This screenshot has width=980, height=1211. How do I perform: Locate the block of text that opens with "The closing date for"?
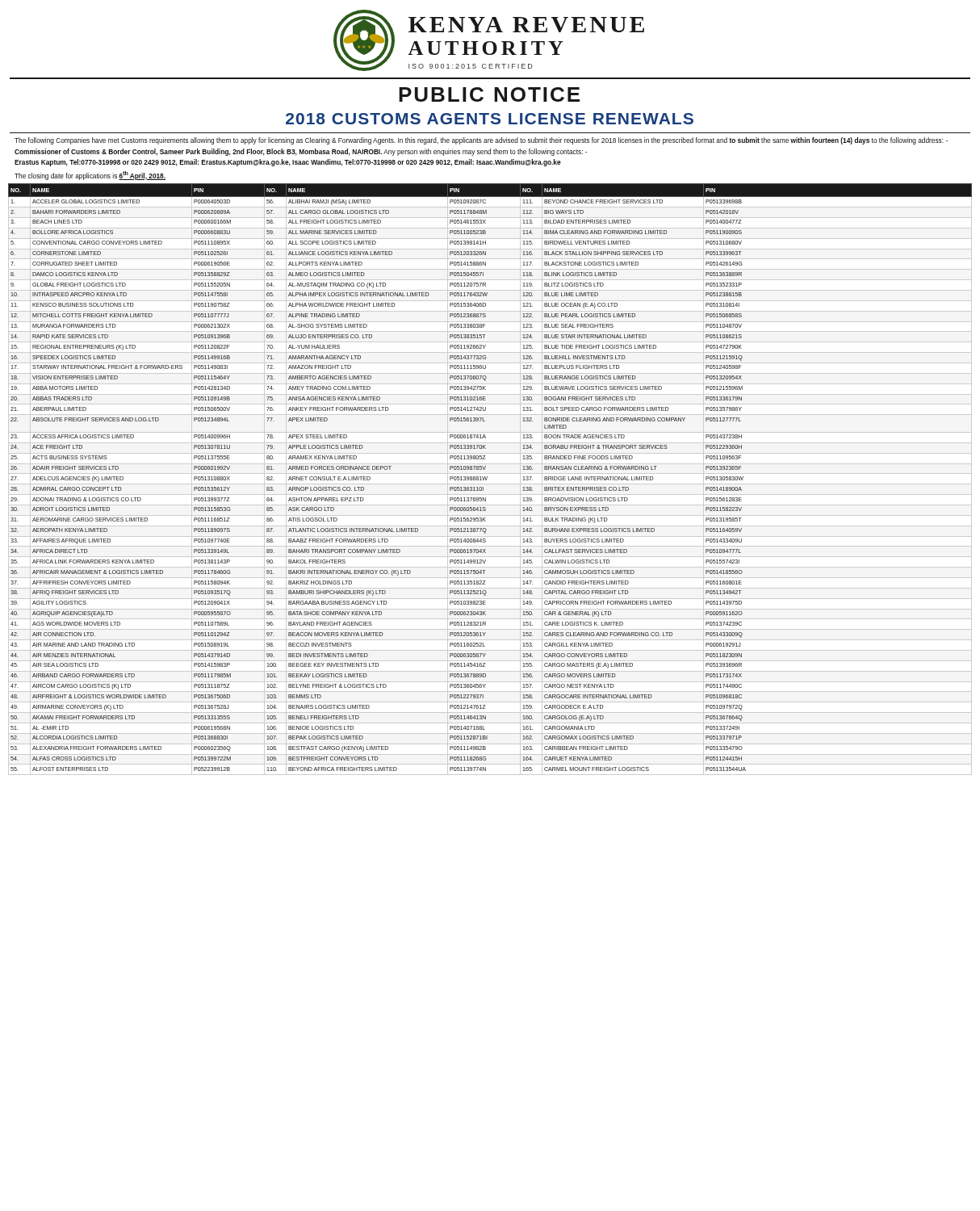coord(90,175)
